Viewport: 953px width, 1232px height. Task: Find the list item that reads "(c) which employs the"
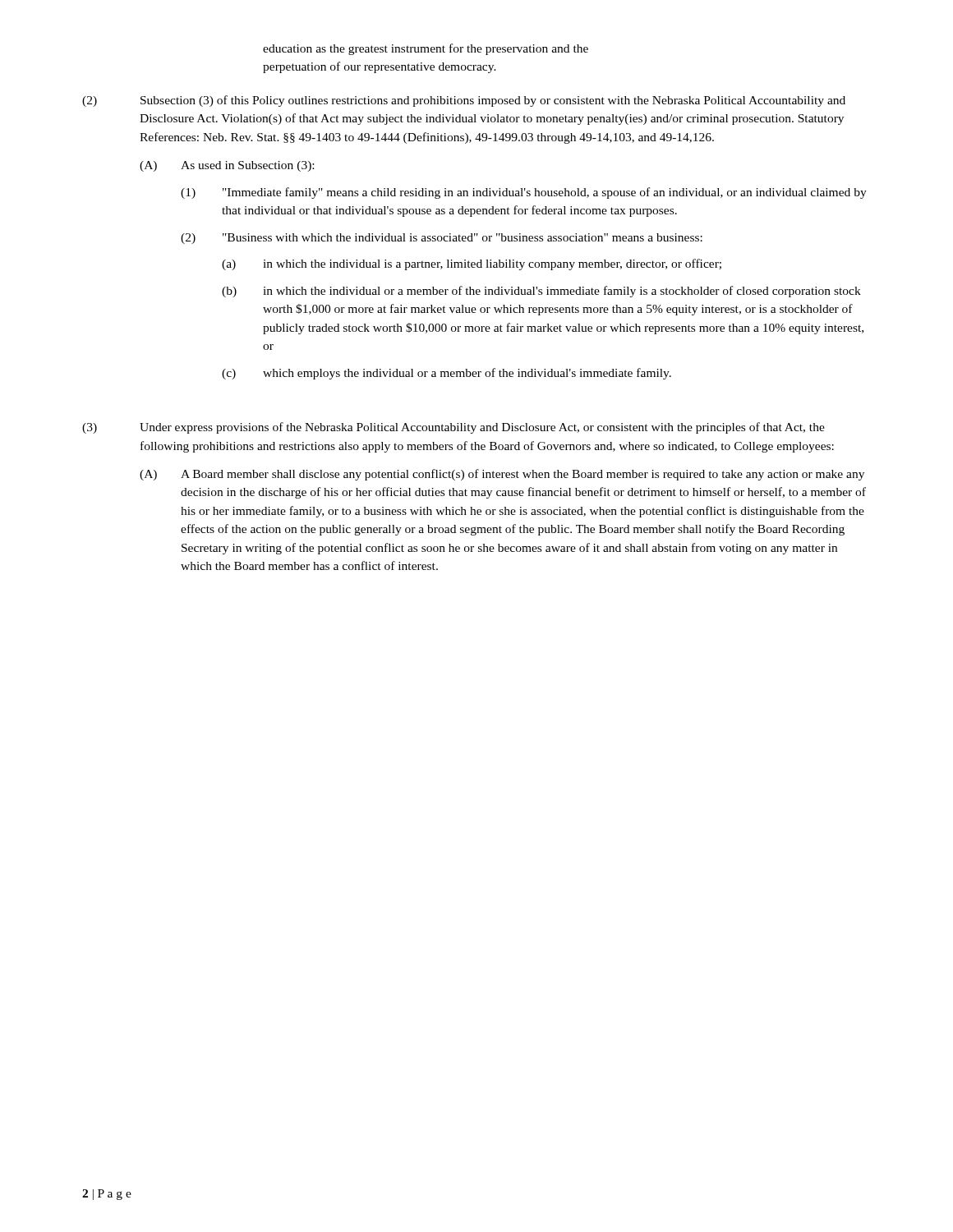[x=546, y=373]
